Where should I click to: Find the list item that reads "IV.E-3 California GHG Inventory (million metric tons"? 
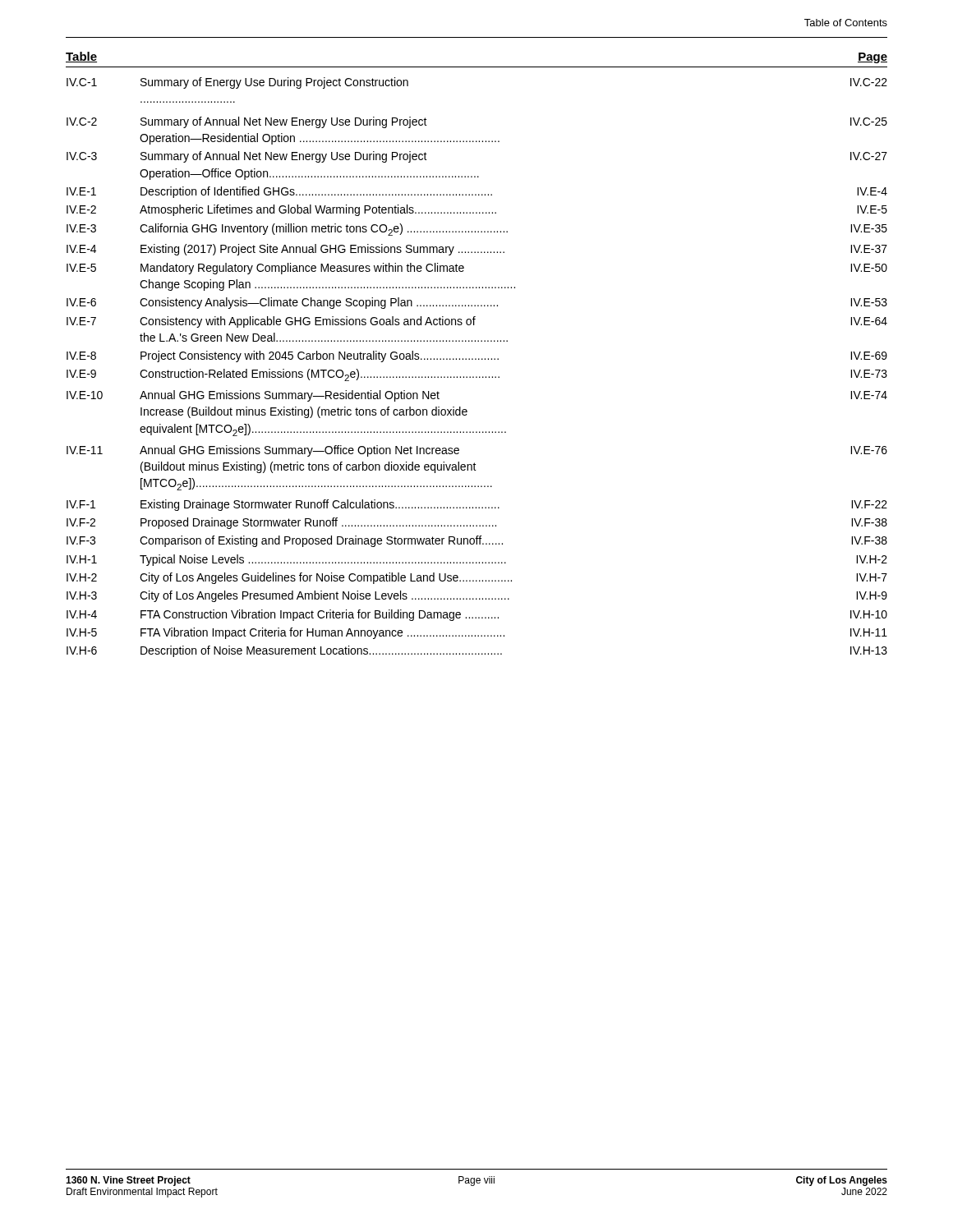(476, 230)
